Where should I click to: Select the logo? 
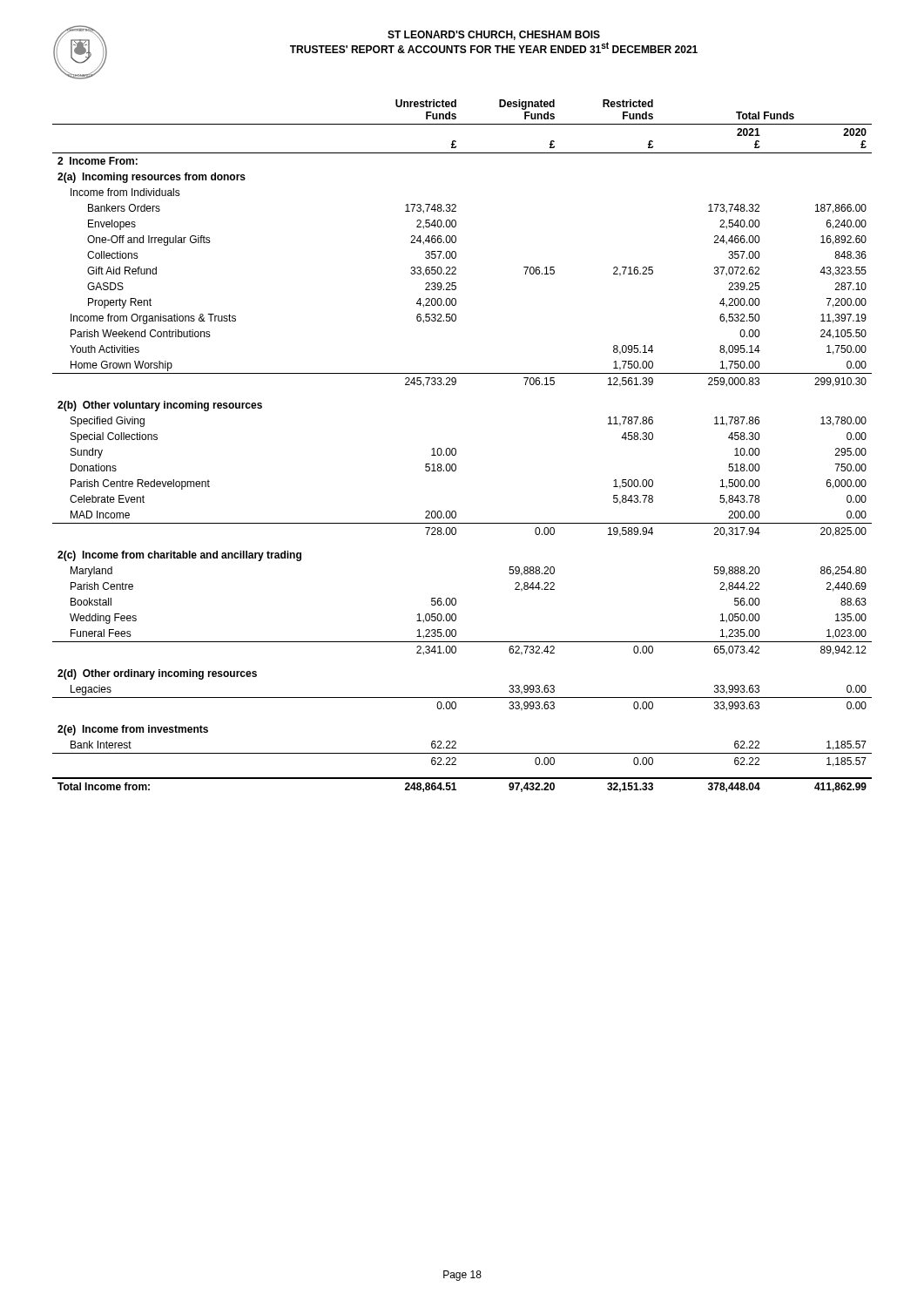click(x=81, y=53)
